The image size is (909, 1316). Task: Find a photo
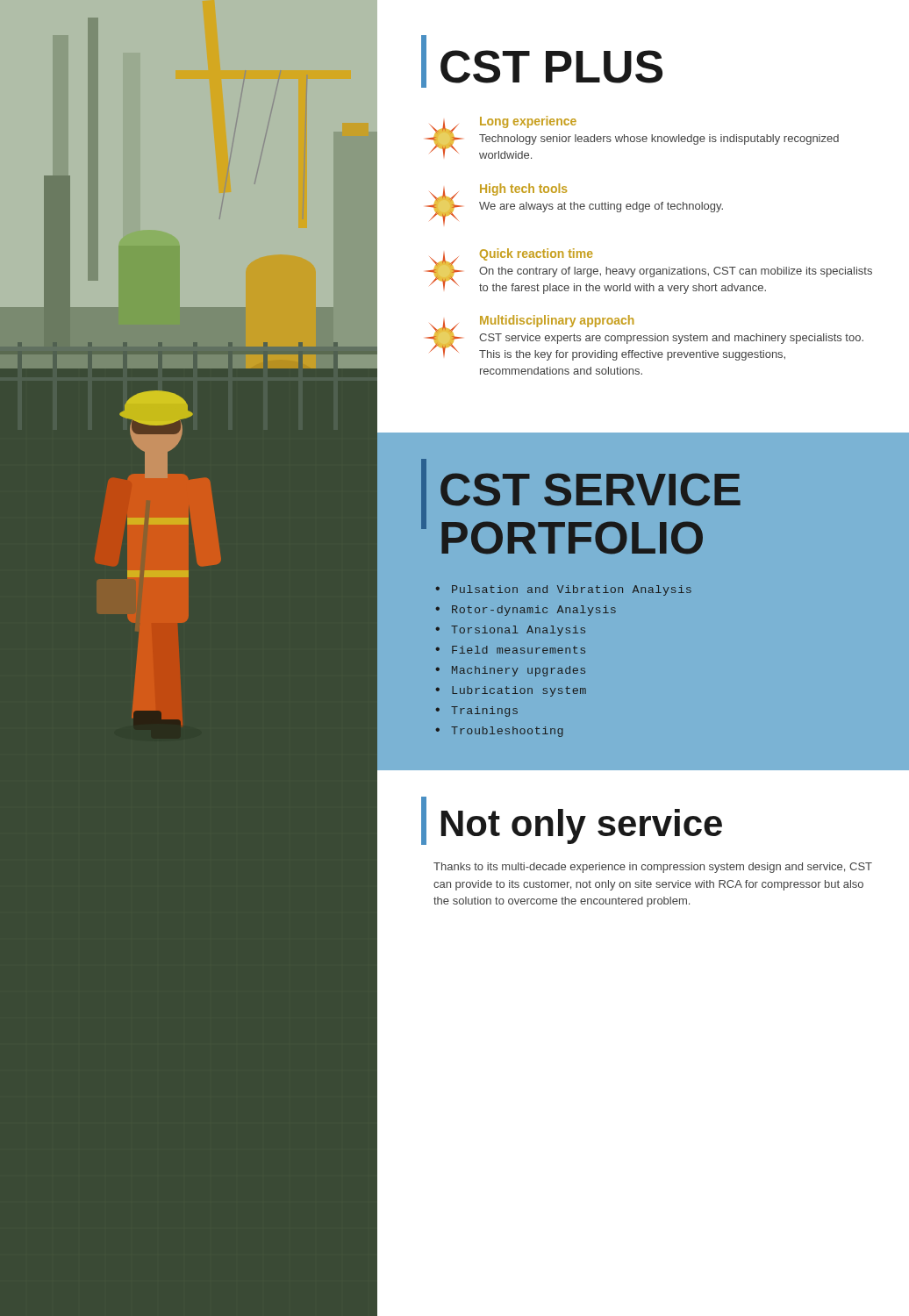click(189, 658)
